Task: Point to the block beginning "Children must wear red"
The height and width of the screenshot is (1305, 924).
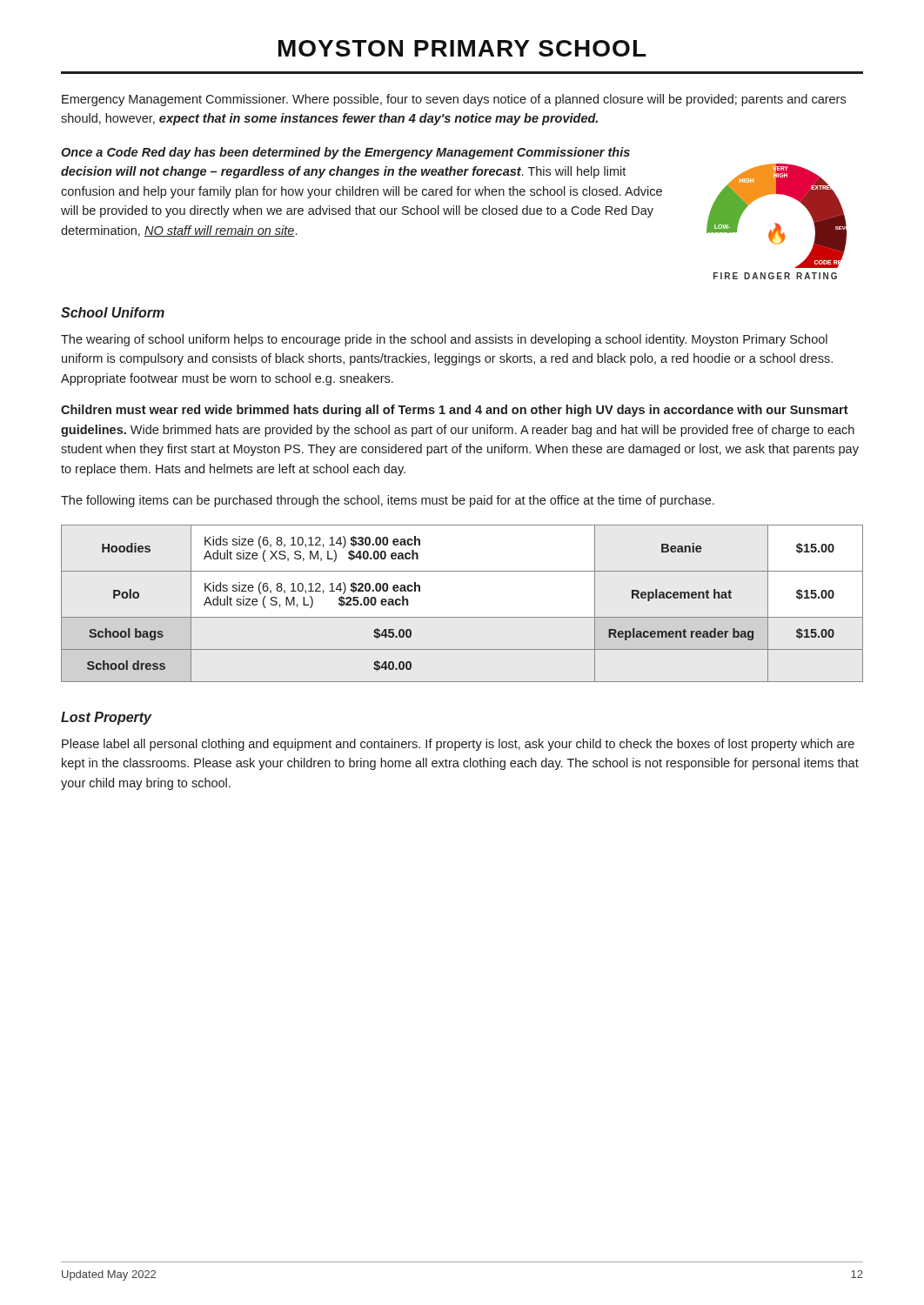Action: 460,439
